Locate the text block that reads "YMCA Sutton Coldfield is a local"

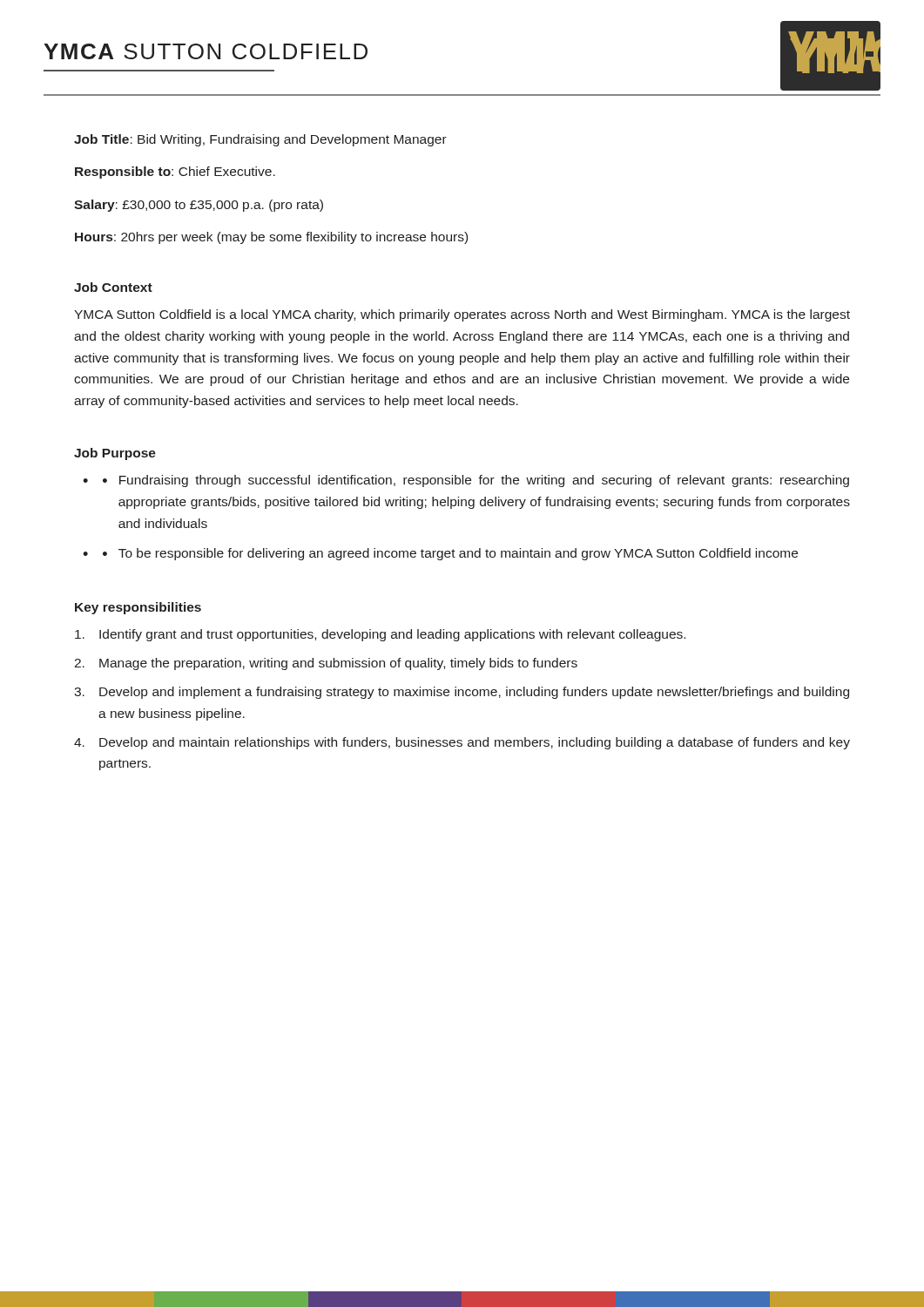(x=462, y=357)
